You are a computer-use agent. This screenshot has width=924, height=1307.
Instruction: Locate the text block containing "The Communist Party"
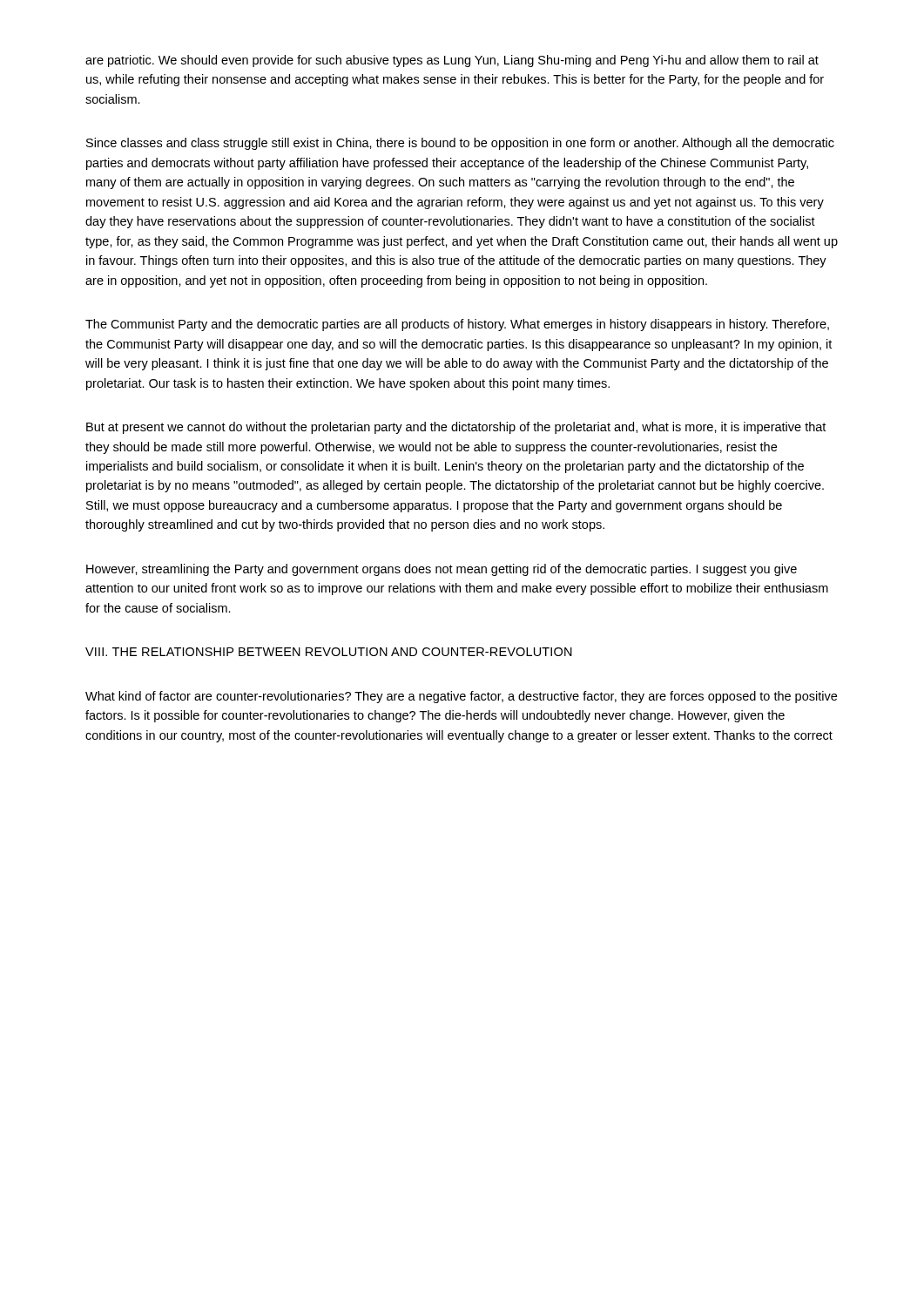tap(459, 354)
